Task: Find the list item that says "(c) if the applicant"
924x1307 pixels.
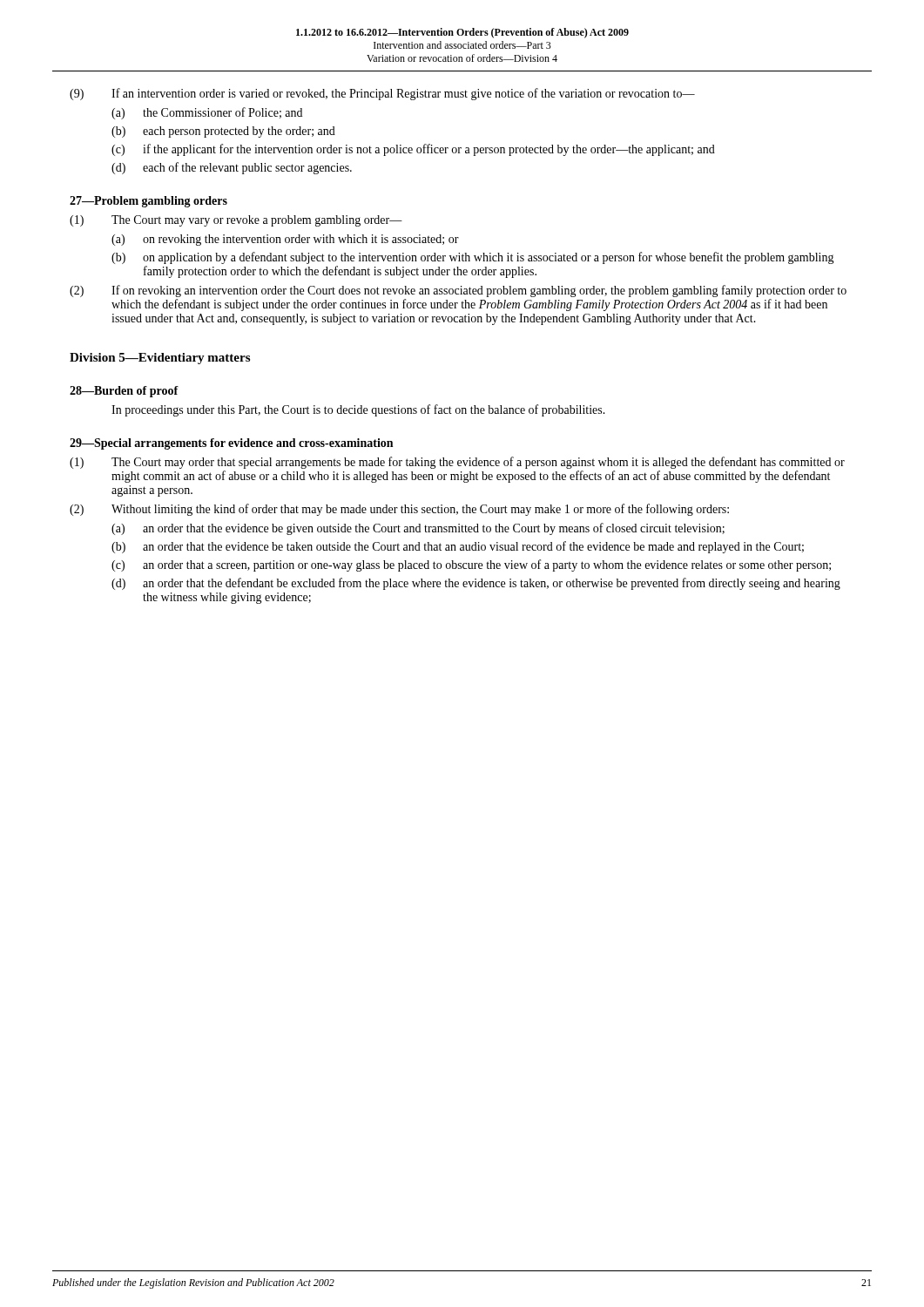Action: [483, 150]
